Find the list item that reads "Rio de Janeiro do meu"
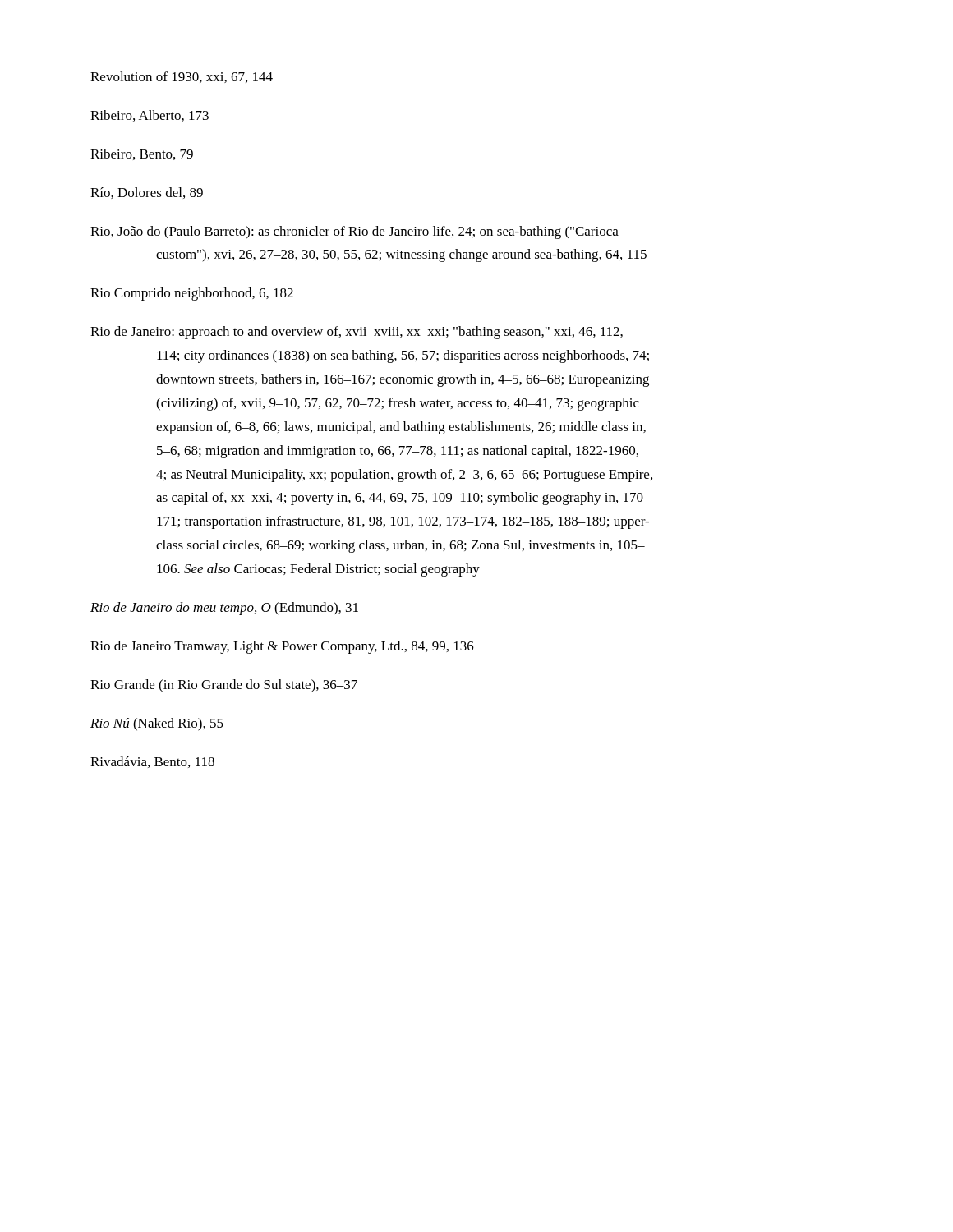This screenshot has width=953, height=1232. point(224,609)
